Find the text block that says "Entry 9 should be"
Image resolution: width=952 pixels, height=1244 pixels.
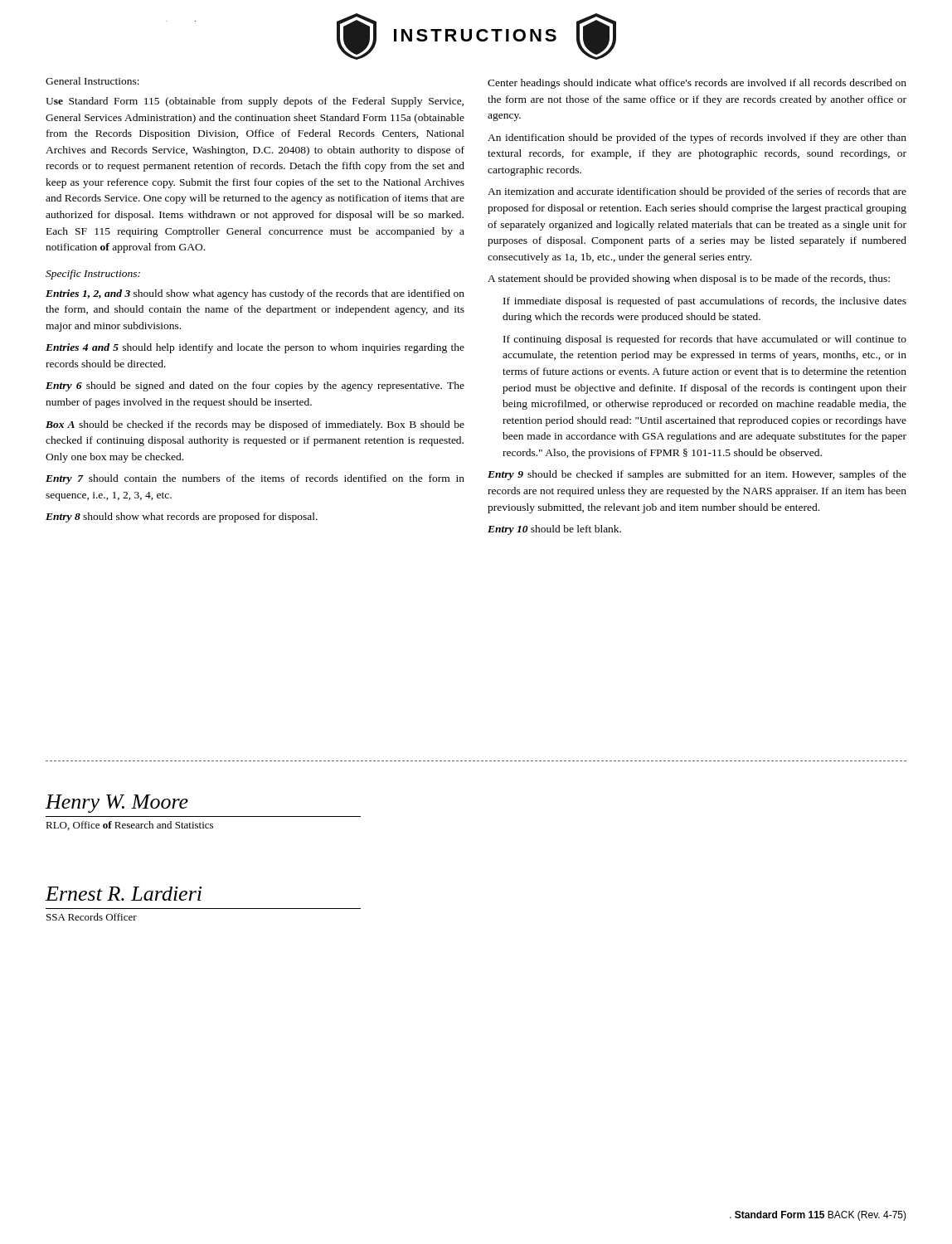pos(697,491)
